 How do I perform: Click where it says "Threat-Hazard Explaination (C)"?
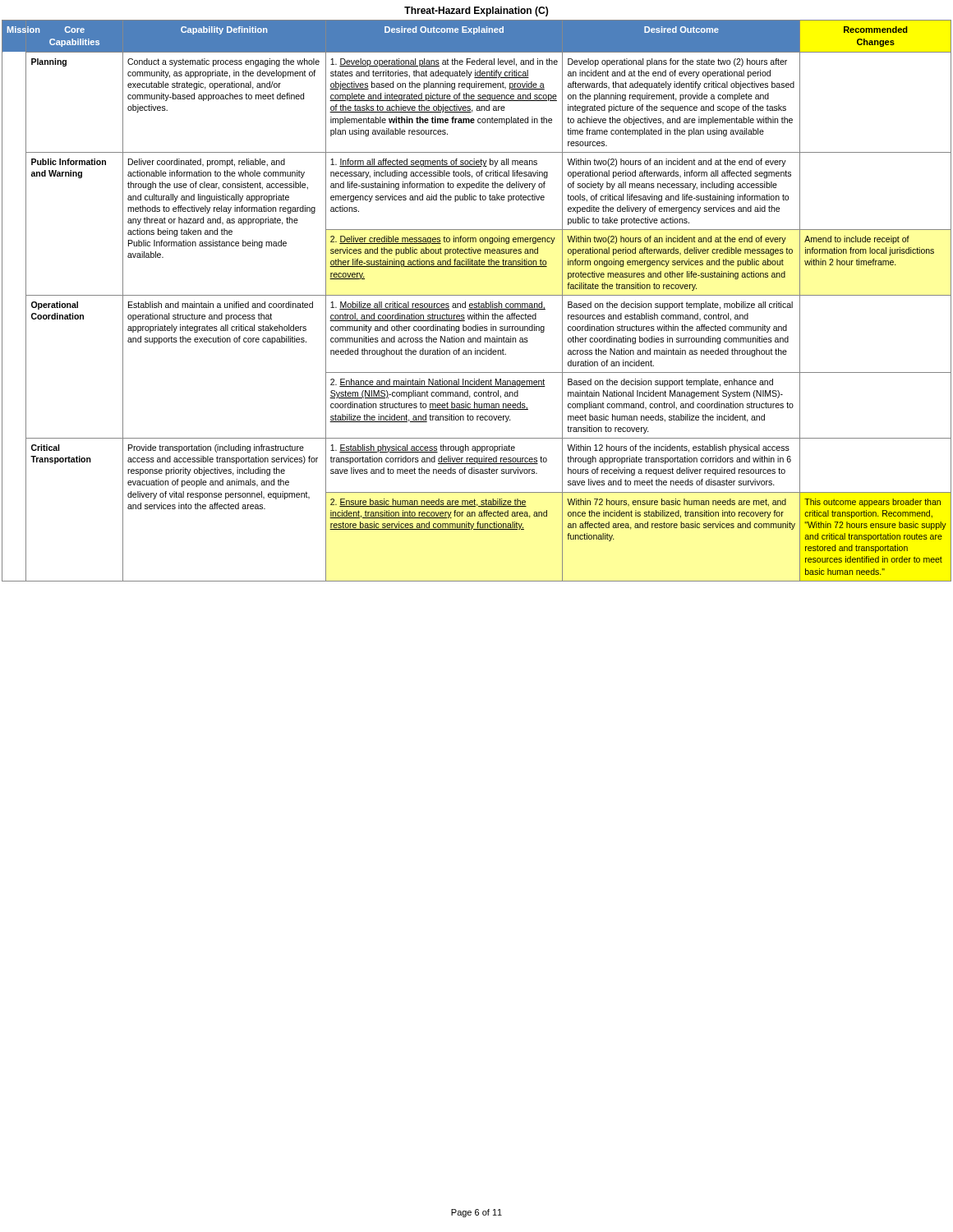[x=476, y=11]
